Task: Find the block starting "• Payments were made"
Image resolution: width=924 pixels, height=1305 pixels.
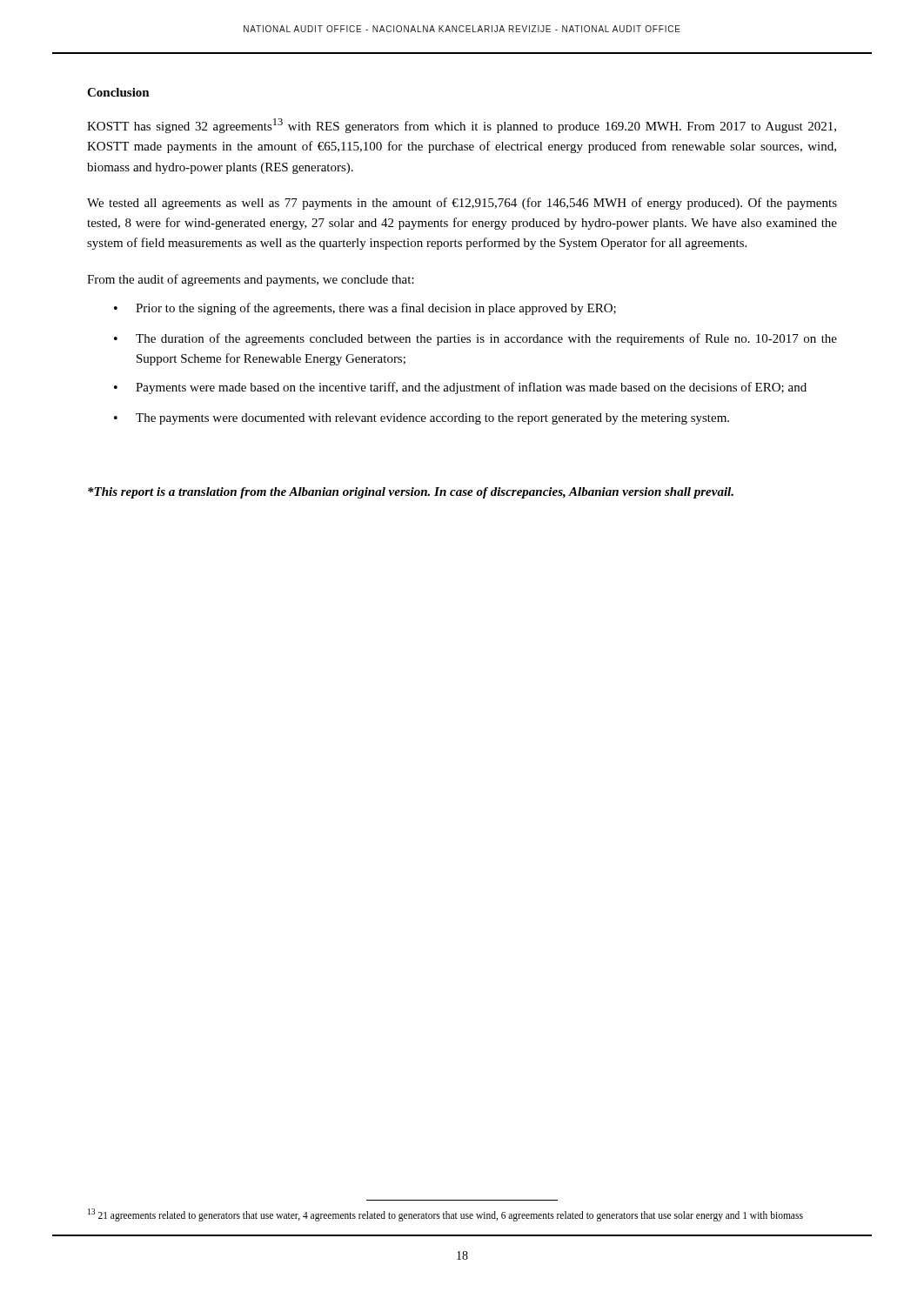Action: click(x=475, y=388)
